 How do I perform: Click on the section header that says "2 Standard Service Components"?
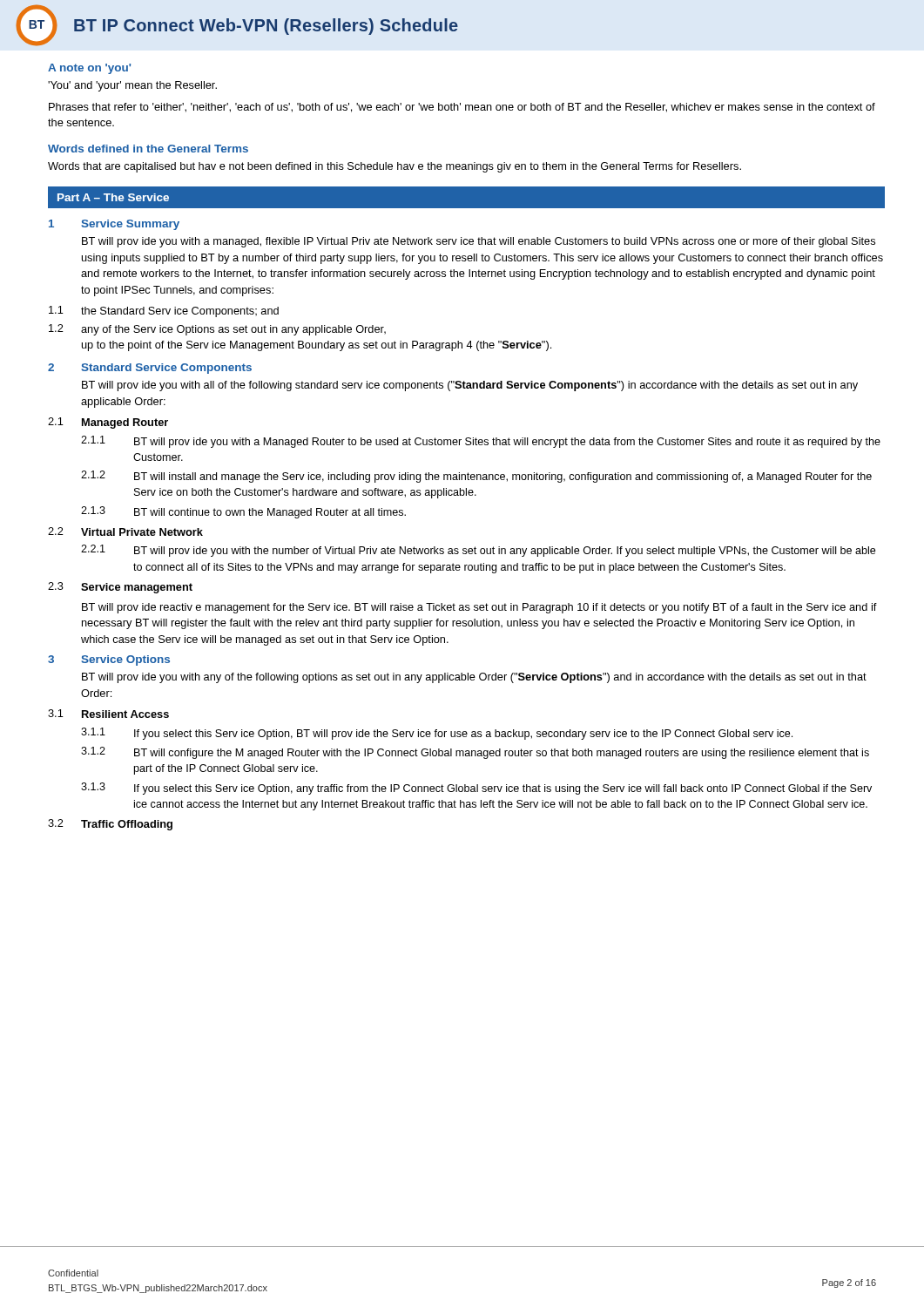(x=150, y=369)
